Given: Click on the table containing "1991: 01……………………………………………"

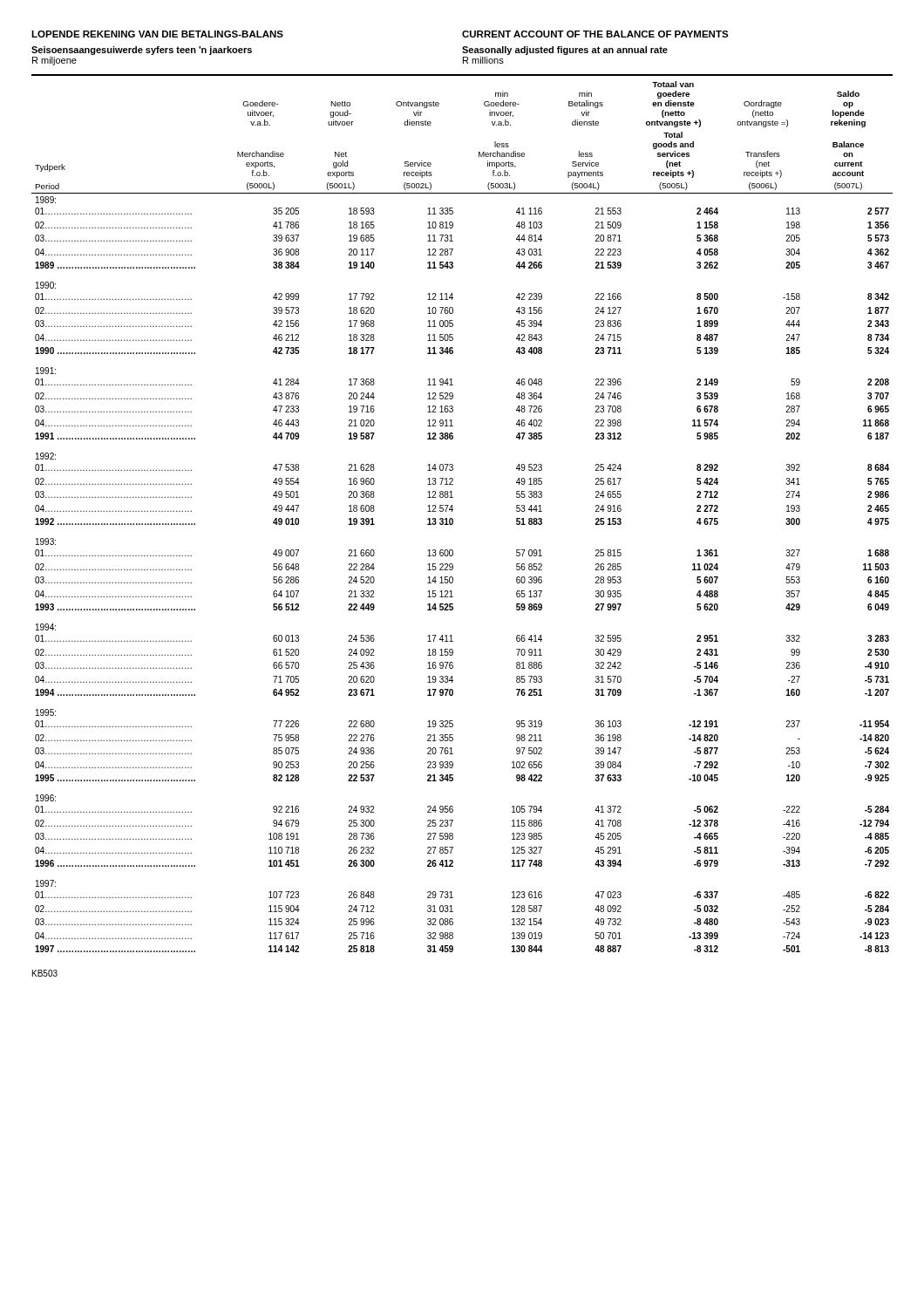Looking at the screenshot, I should tap(462, 515).
